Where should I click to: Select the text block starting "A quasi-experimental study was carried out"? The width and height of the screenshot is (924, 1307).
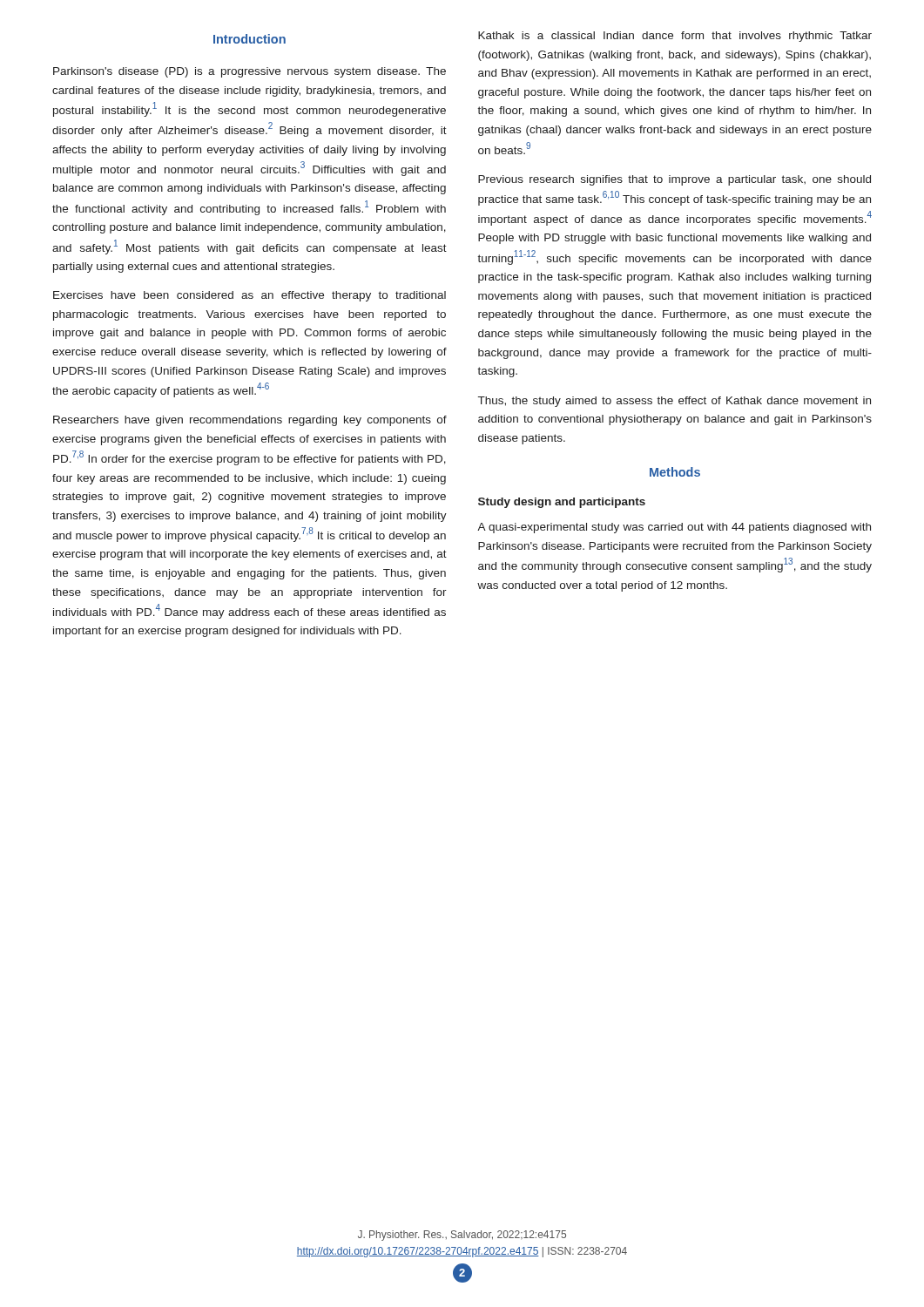pos(675,556)
